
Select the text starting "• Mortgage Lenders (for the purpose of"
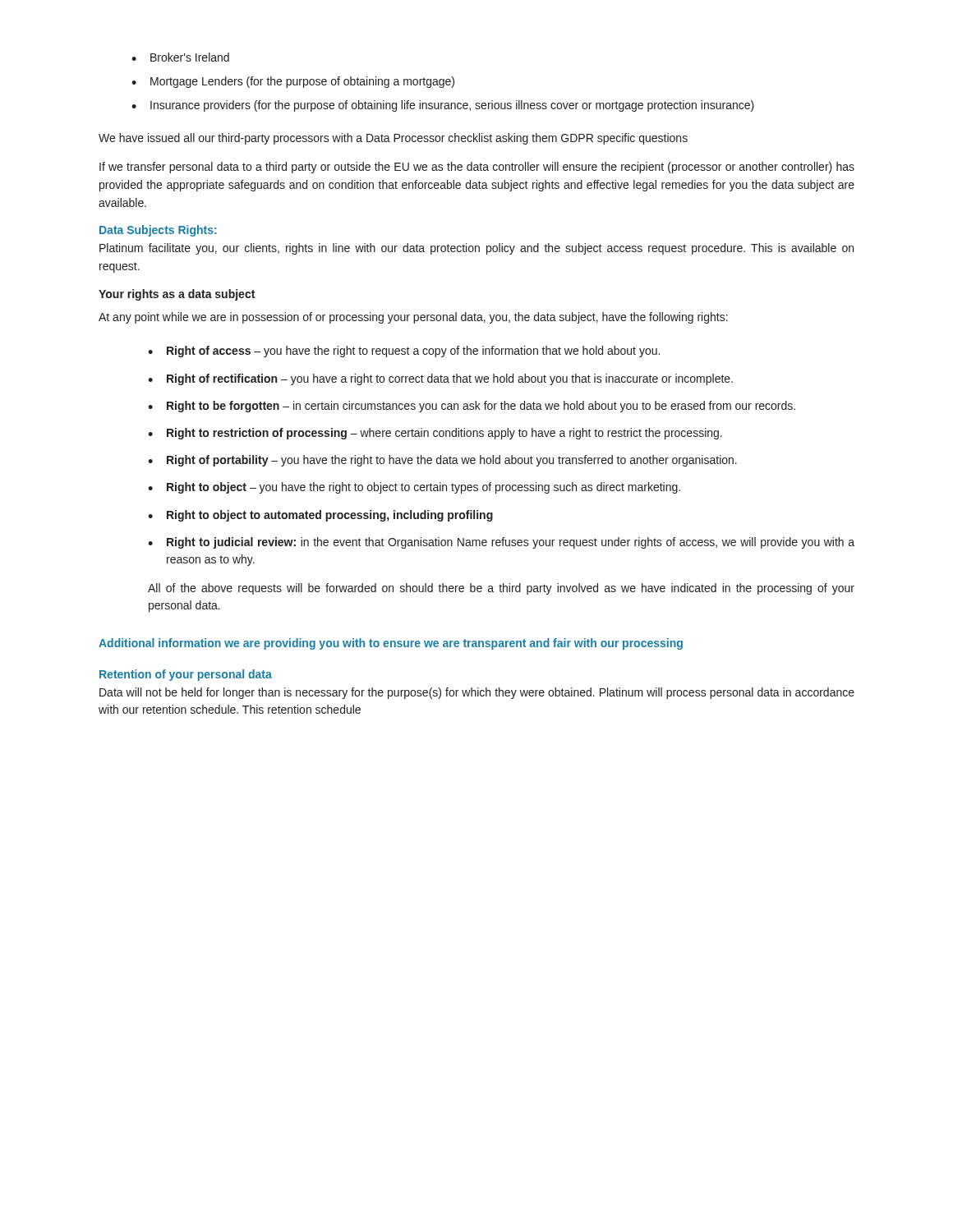[x=293, y=82]
